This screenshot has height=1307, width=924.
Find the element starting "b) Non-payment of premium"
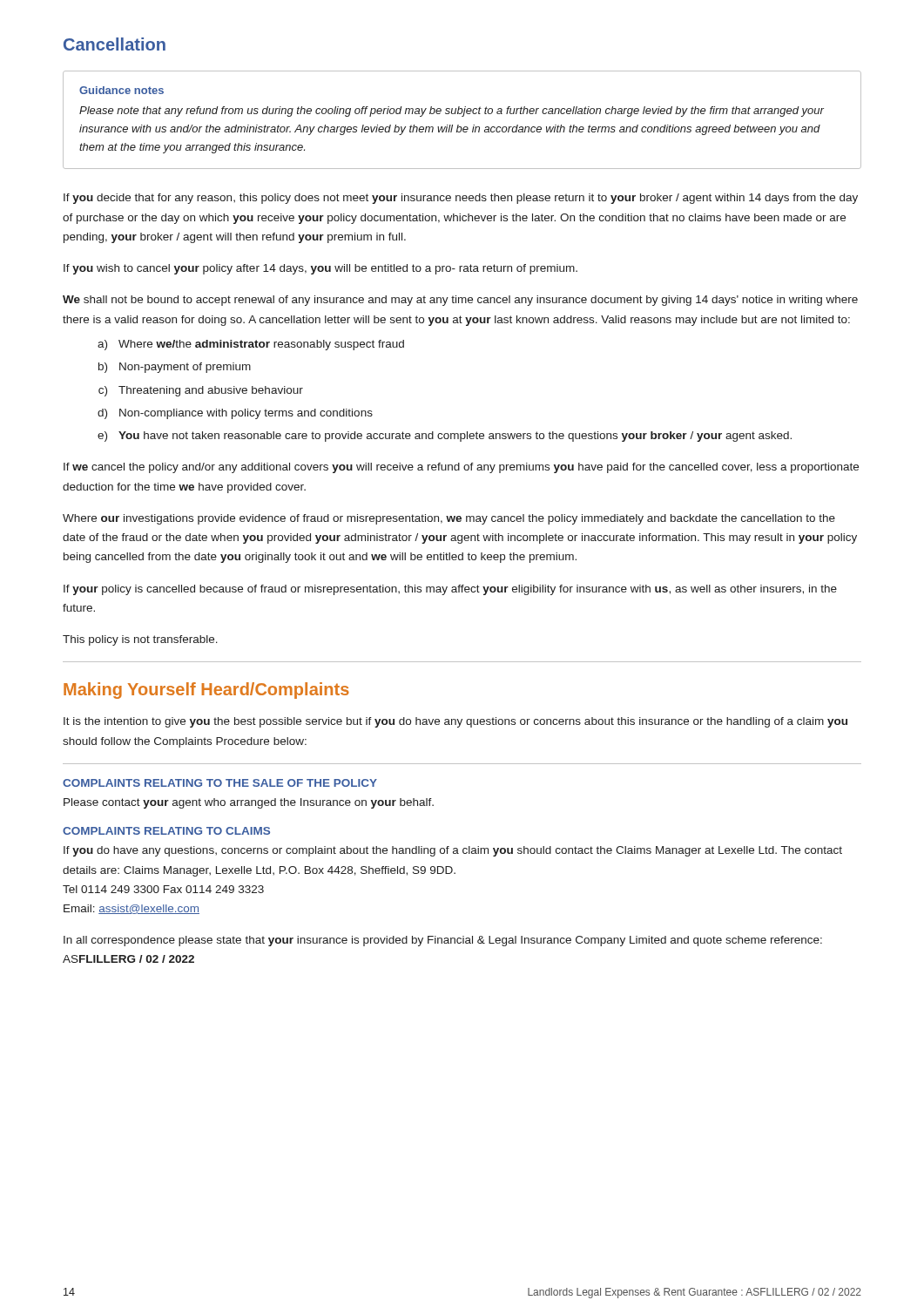[175, 368]
